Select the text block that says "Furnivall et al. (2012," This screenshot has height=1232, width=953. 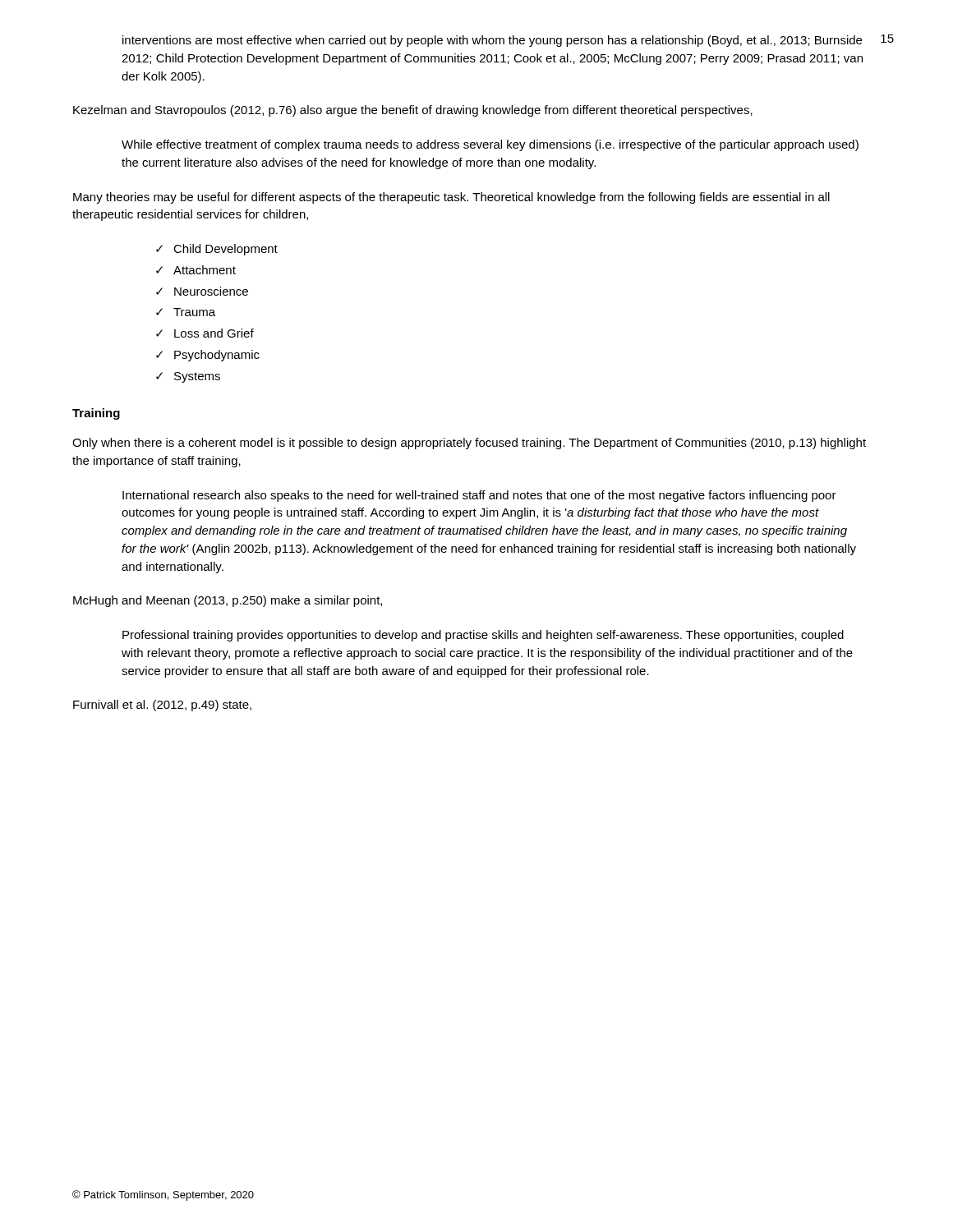(162, 706)
